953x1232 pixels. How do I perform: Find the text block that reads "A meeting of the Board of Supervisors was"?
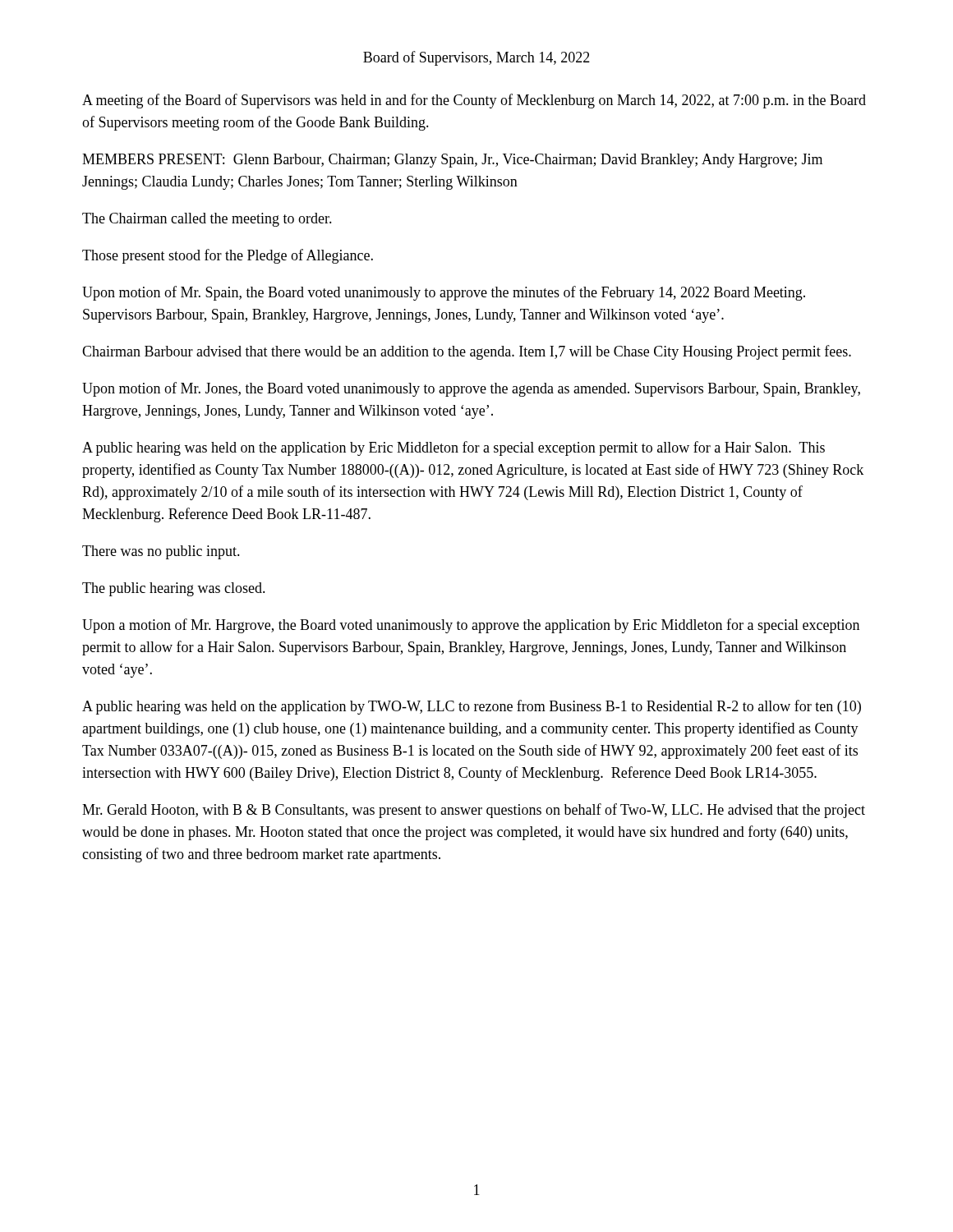coord(474,111)
